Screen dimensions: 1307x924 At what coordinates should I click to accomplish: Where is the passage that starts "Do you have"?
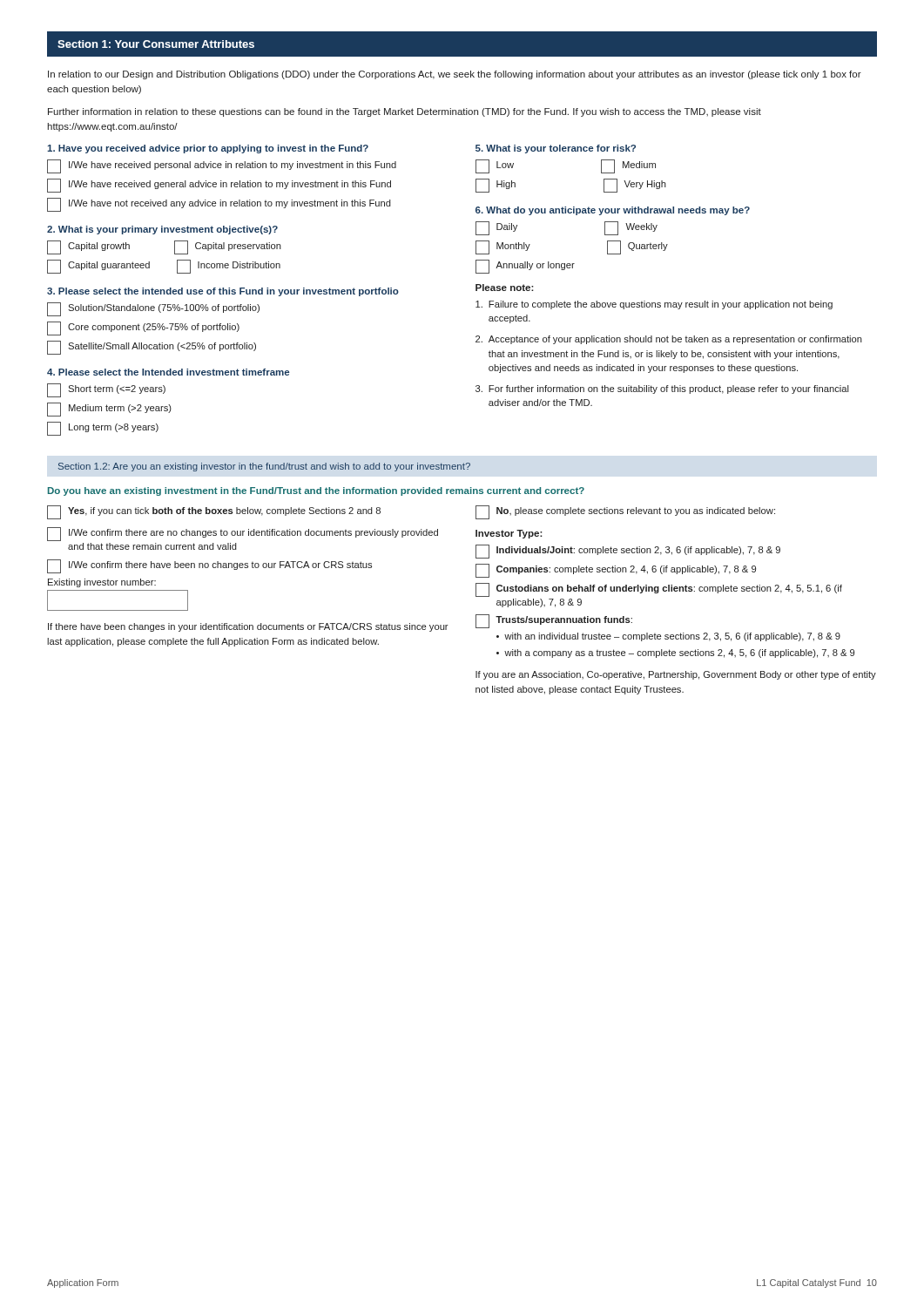pos(316,491)
